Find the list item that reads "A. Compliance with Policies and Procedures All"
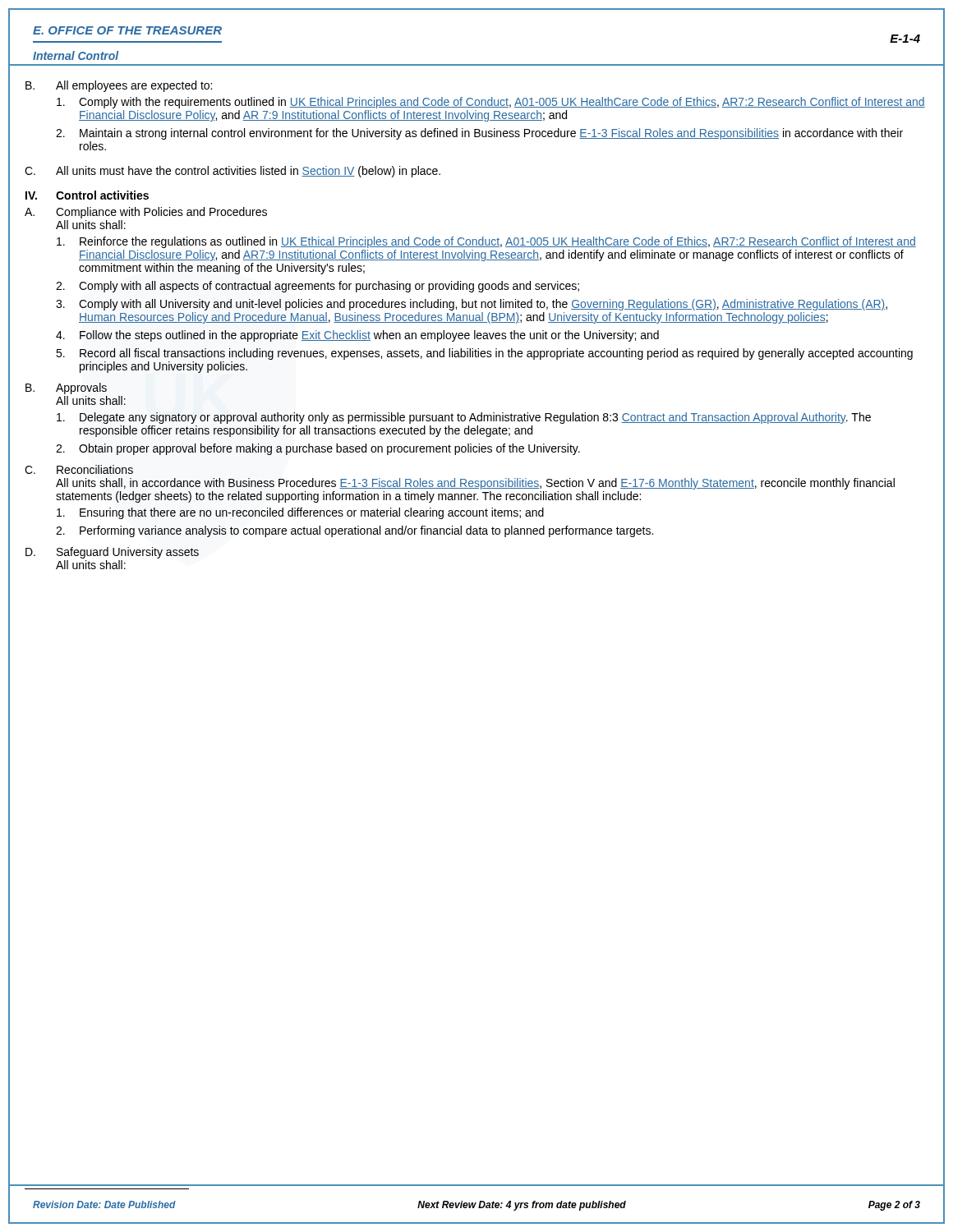The image size is (953, 1232). pyautogui.click(x=476, y=292)
